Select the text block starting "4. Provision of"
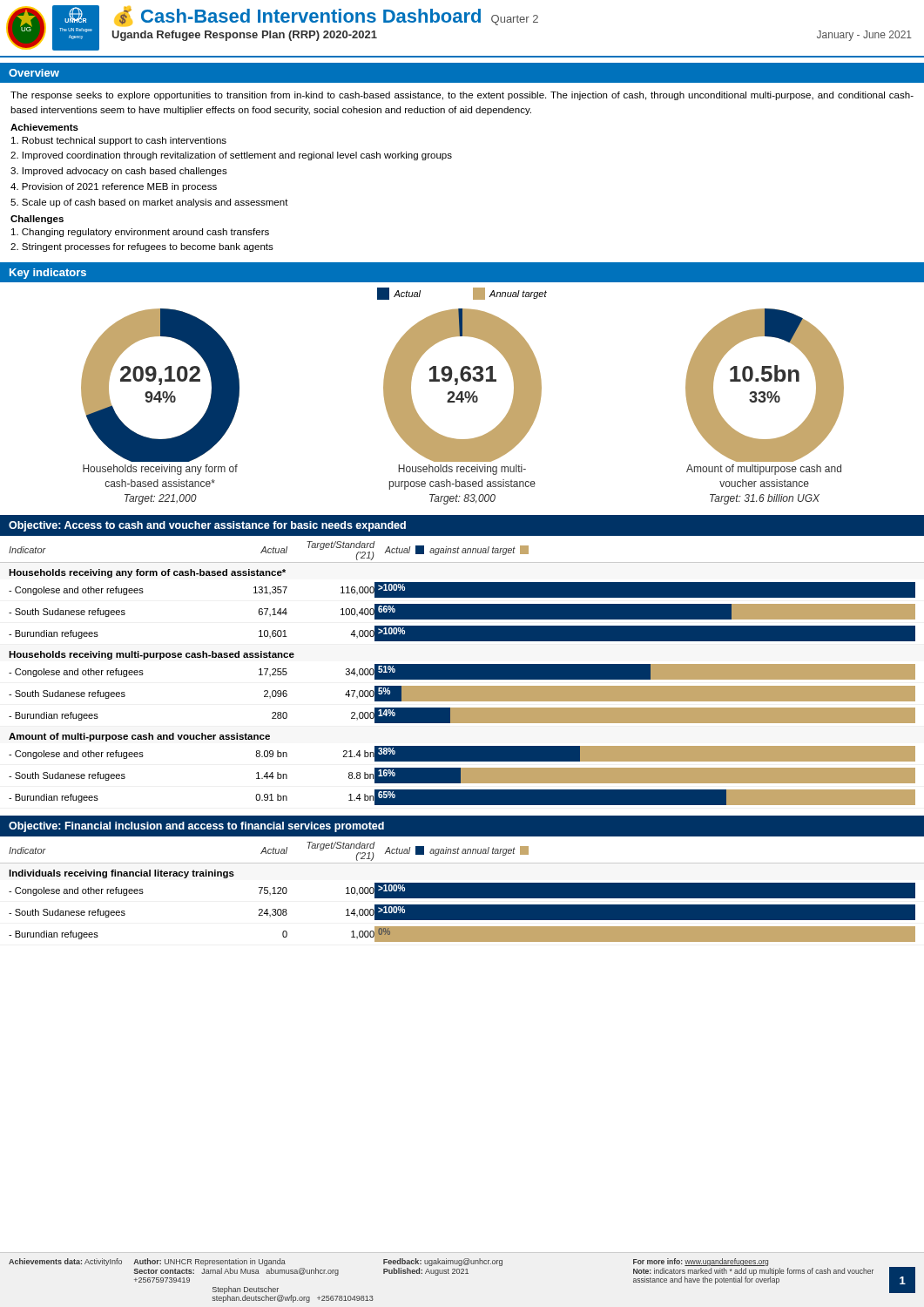This screenshot has height=1307, width=924. tap(114, 186)
